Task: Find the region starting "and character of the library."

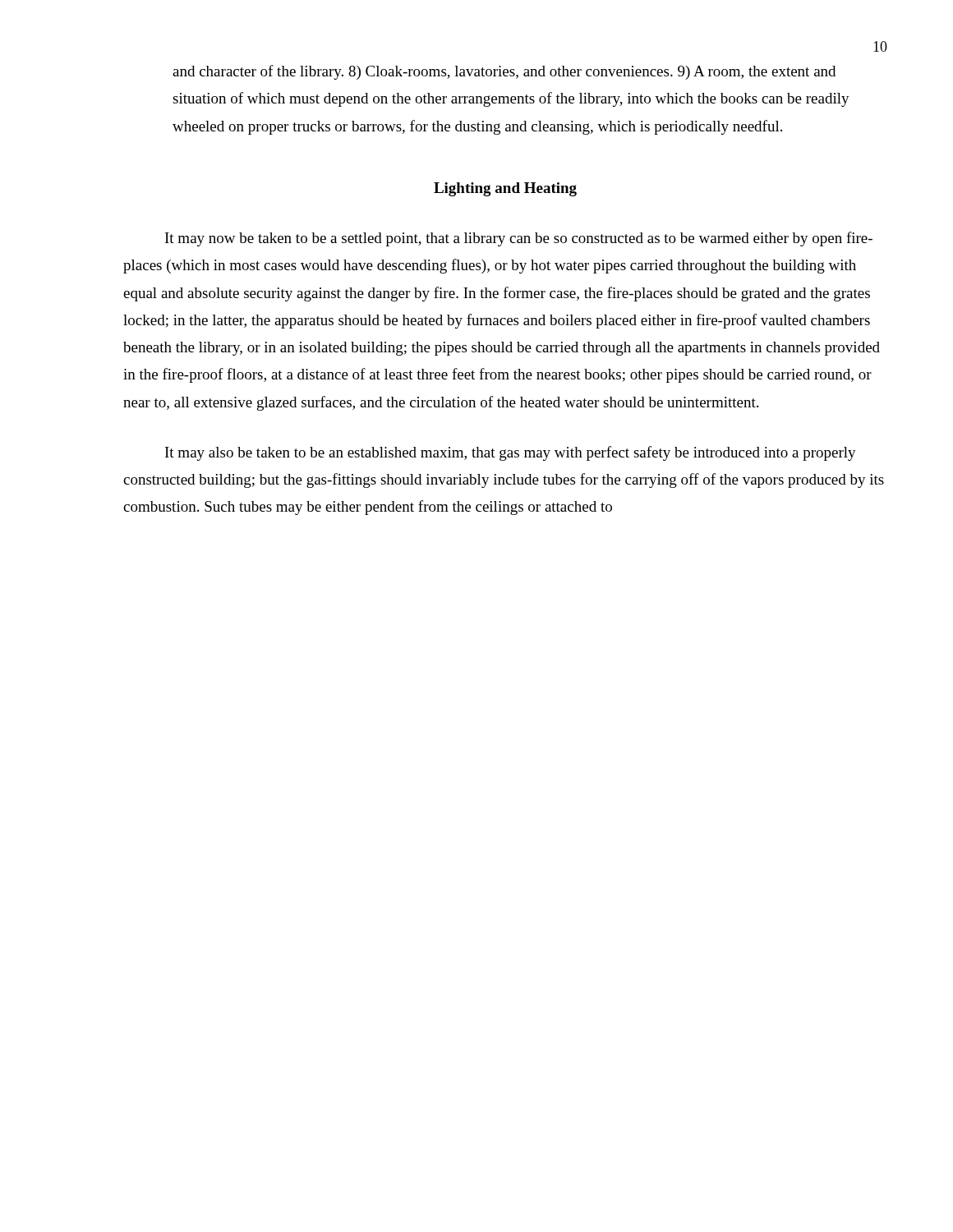Action: [511, 98]
